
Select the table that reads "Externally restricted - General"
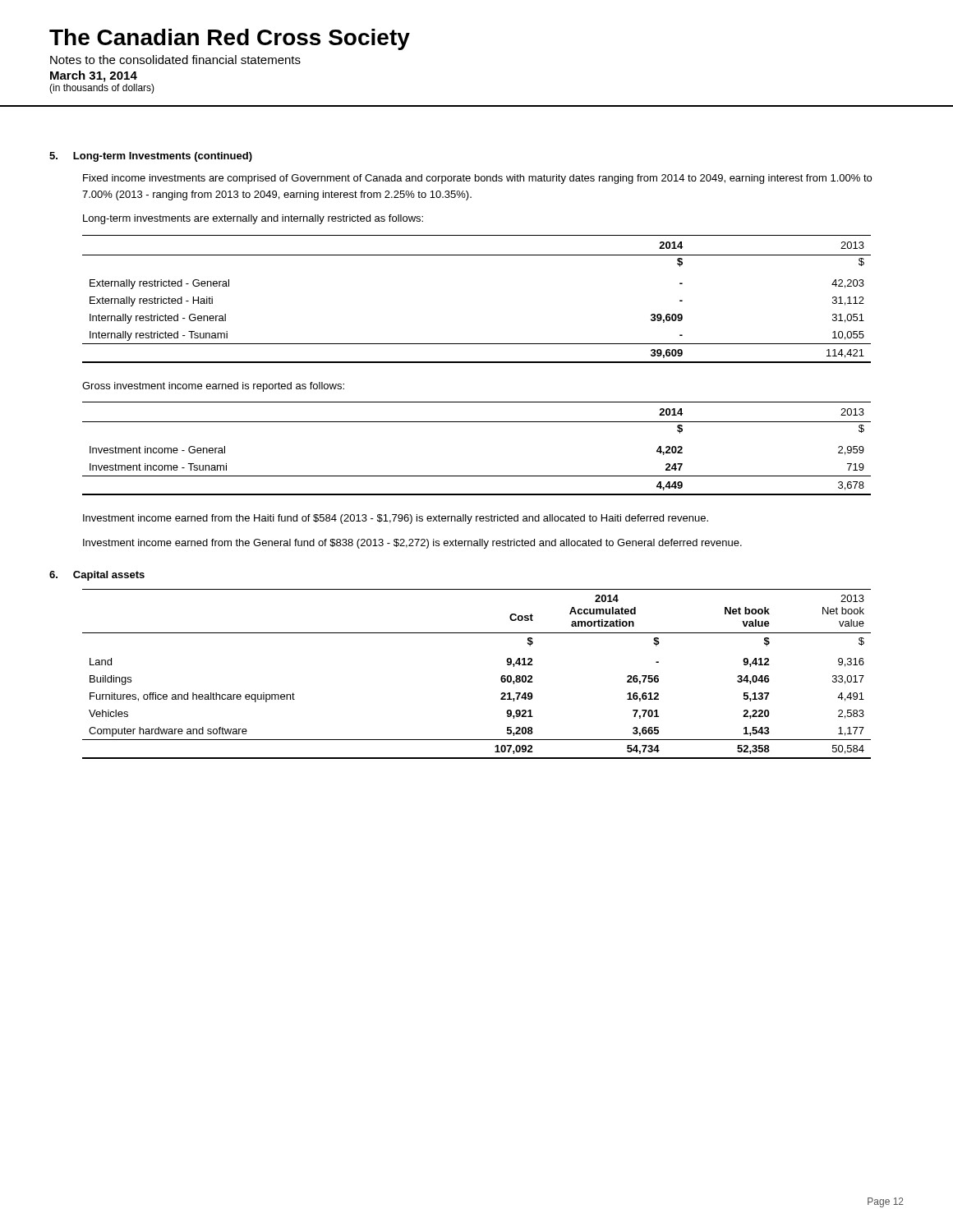click(x=476, y=299)
